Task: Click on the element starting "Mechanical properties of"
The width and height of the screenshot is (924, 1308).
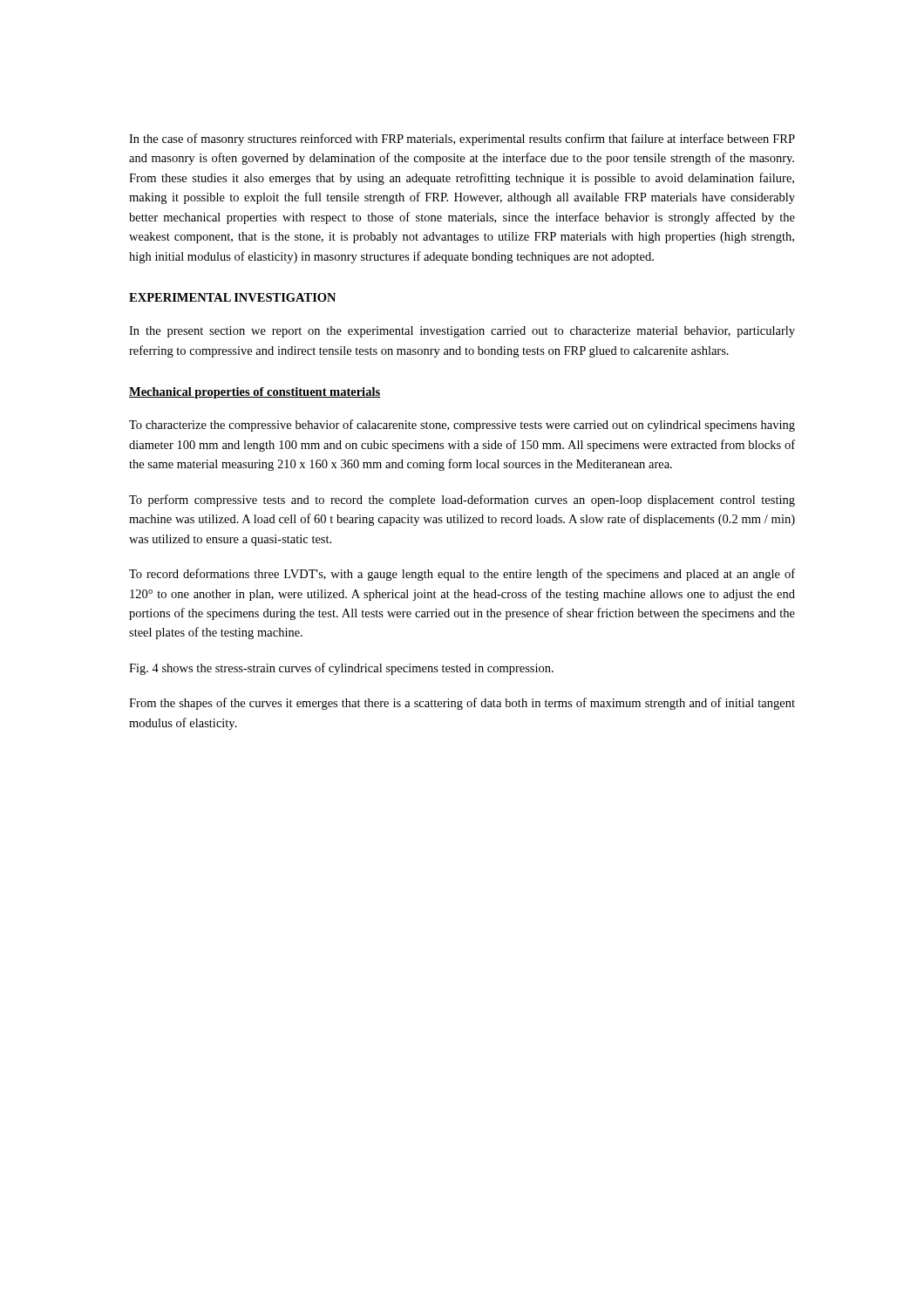Action: [x=255, y=392]
